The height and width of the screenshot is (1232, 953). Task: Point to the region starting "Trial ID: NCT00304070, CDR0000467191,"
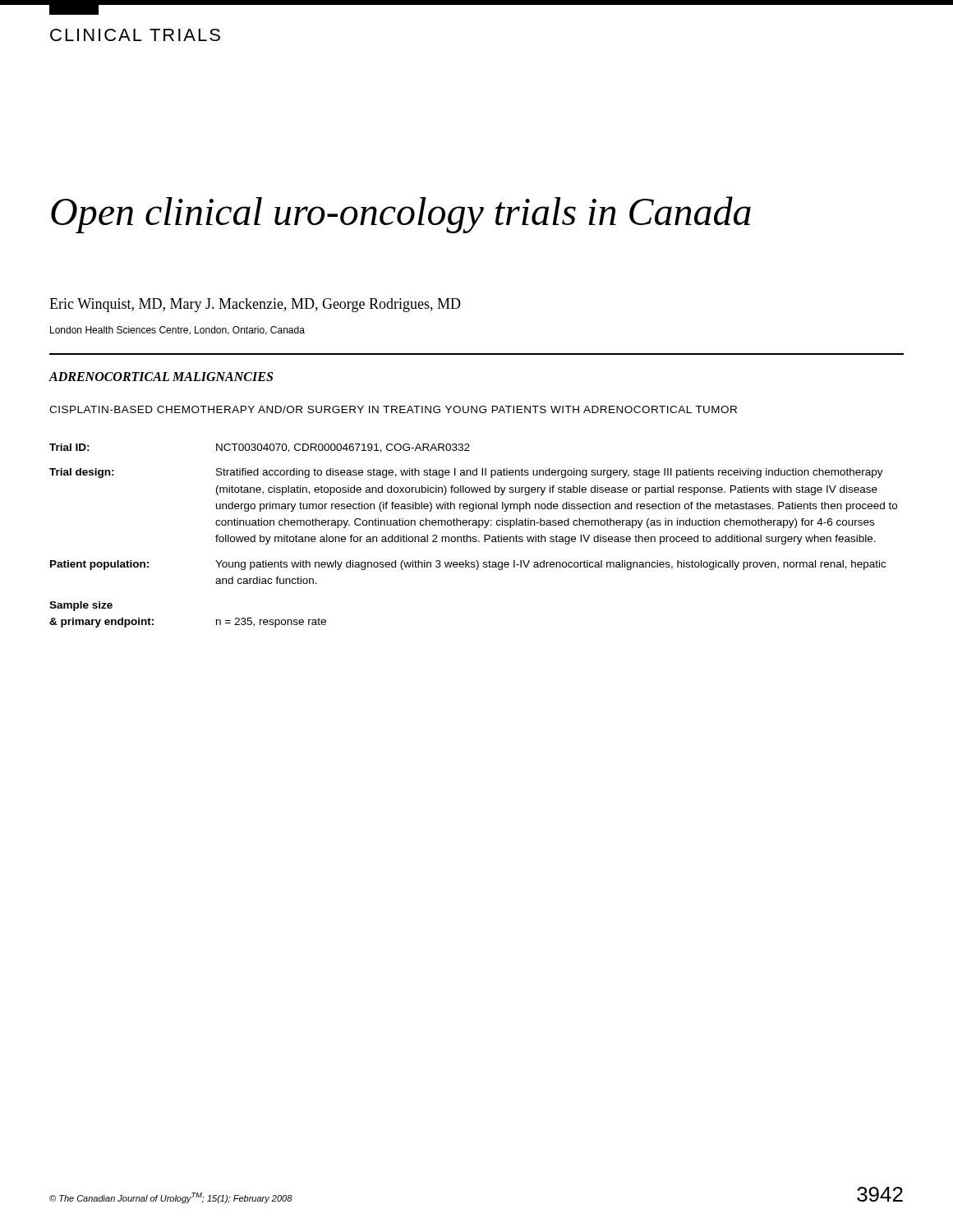[476, 448]
